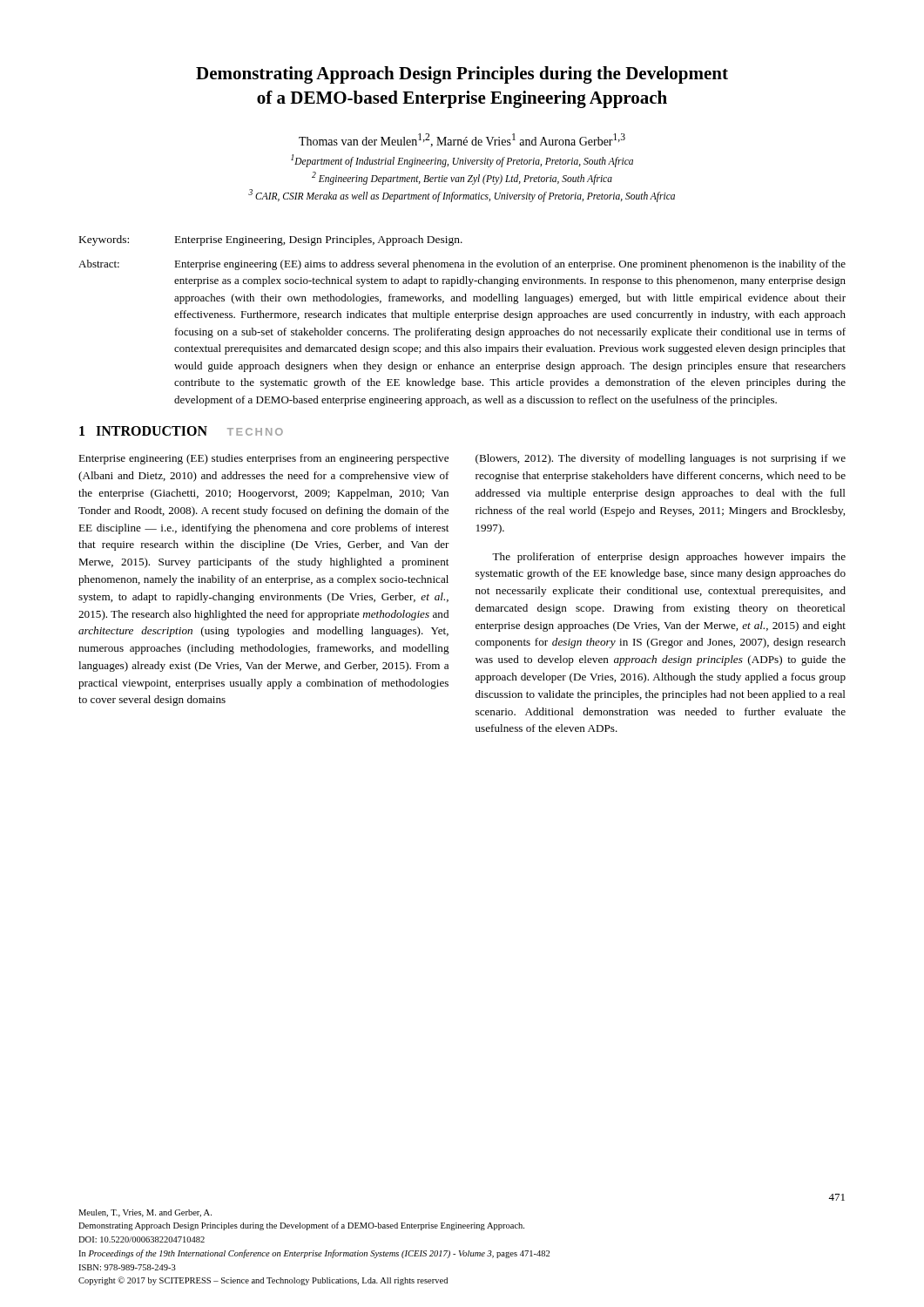Viewport: 924px width, 1307px height.
Task: Locate the text block that says "Thomas van der Meulen1,2, Marné de Vries1"
Action: pyautogui.click(x=462, y=139)
